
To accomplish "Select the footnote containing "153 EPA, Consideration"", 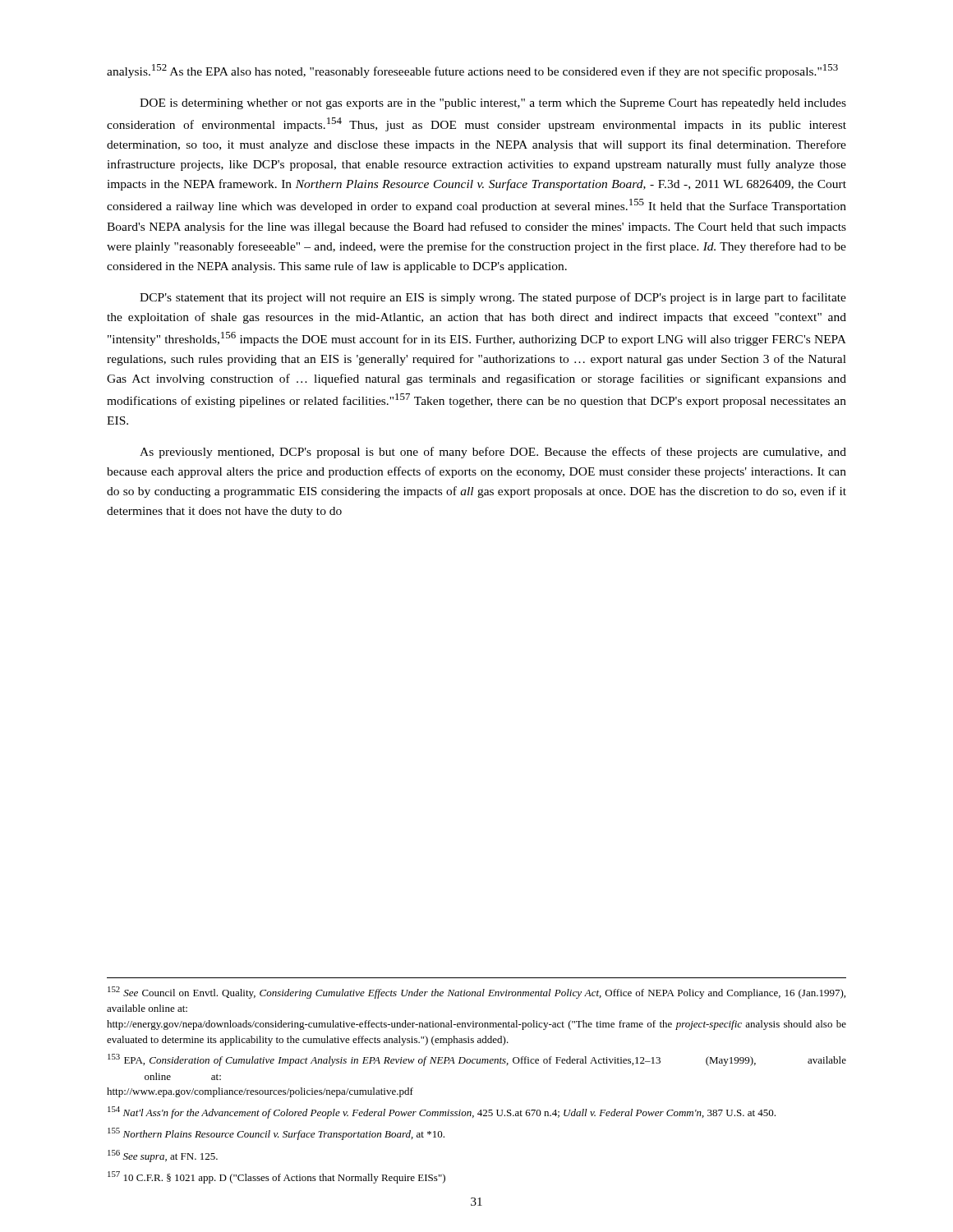I will pyautogui.click(x=477, y=1060).
